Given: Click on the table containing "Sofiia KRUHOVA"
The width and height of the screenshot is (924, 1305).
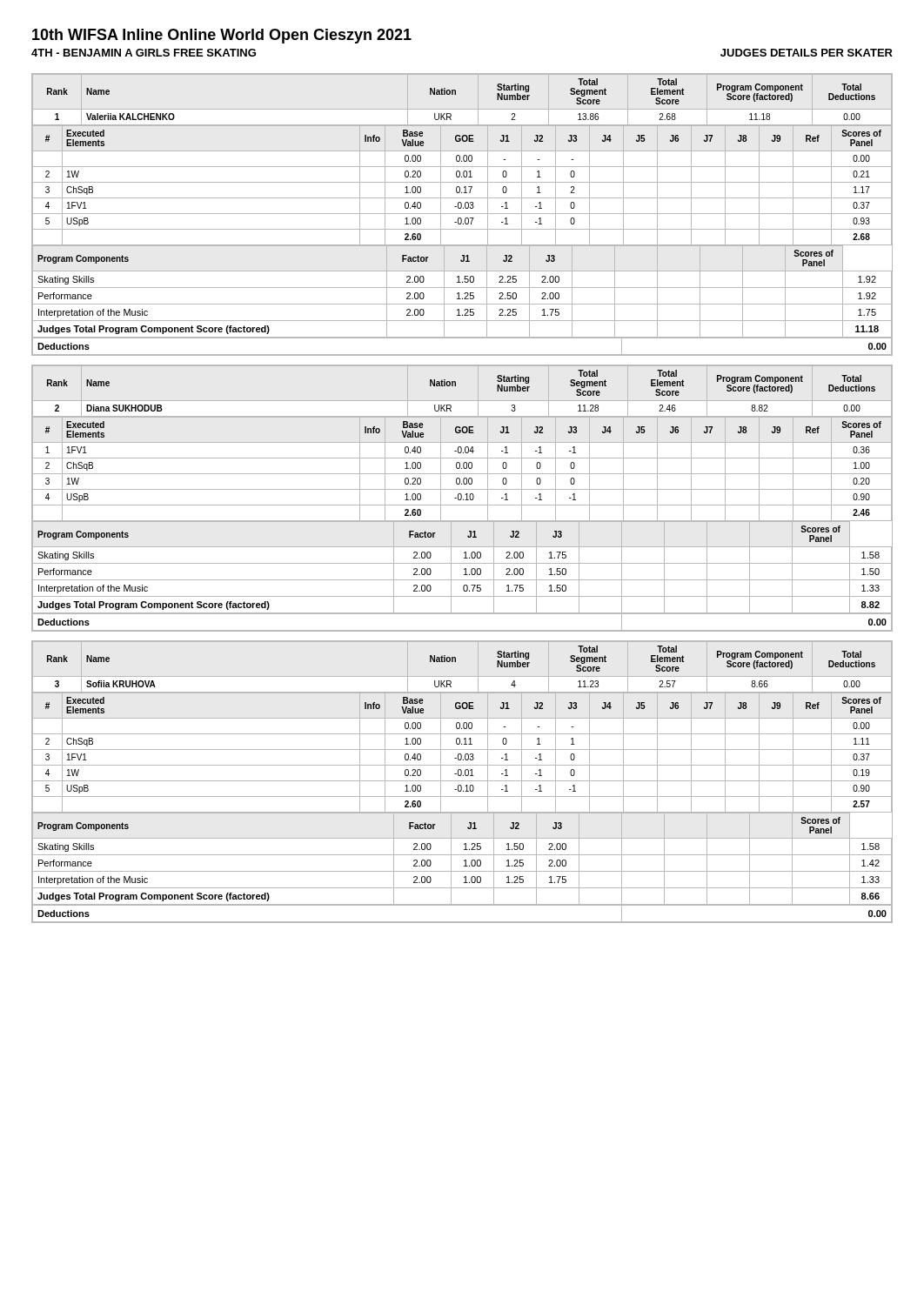Looking at the screenshot, I should [x=462, y=782].
